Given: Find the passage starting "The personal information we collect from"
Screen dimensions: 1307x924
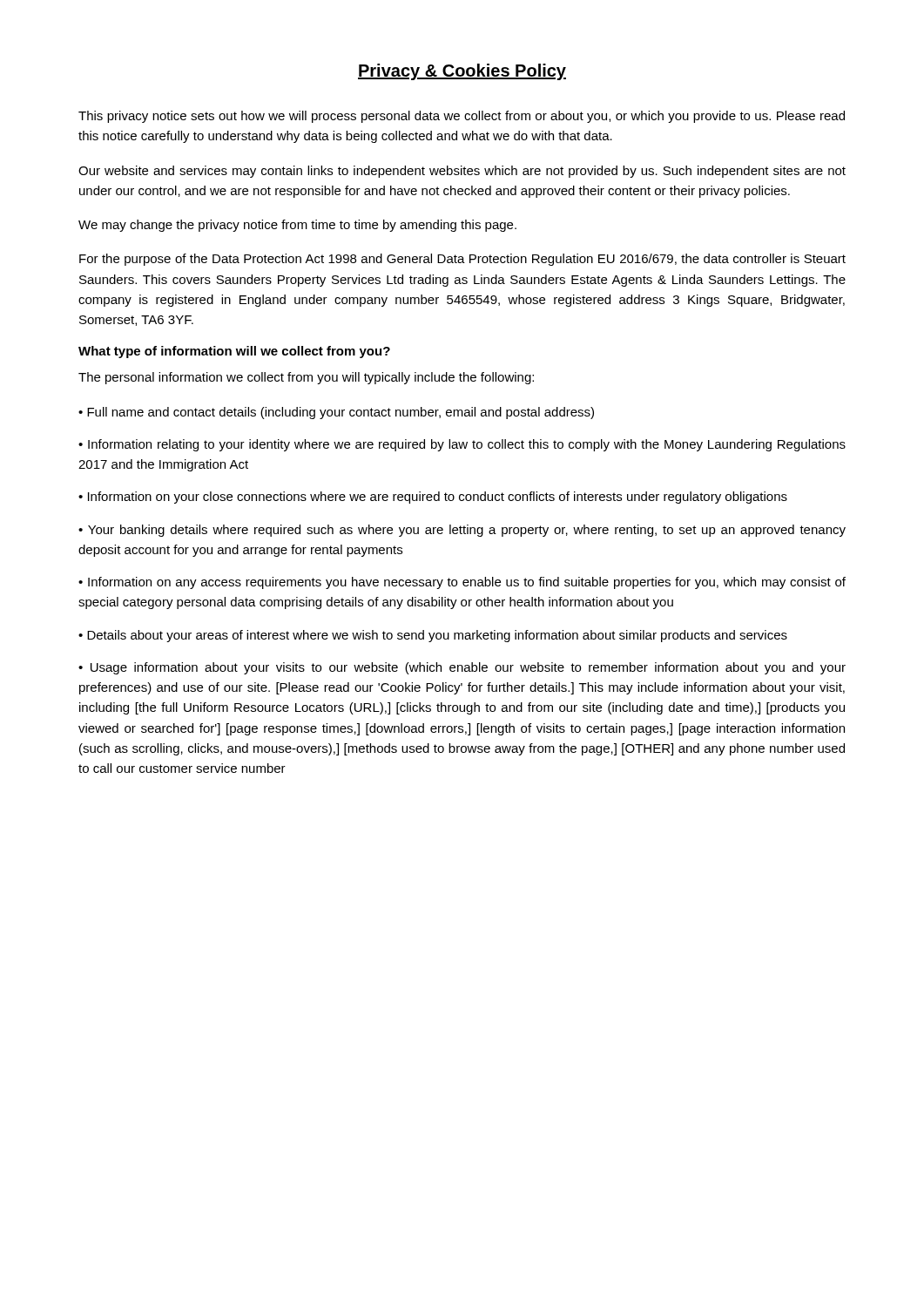Looking at the screenshot, I should (307, 377).
